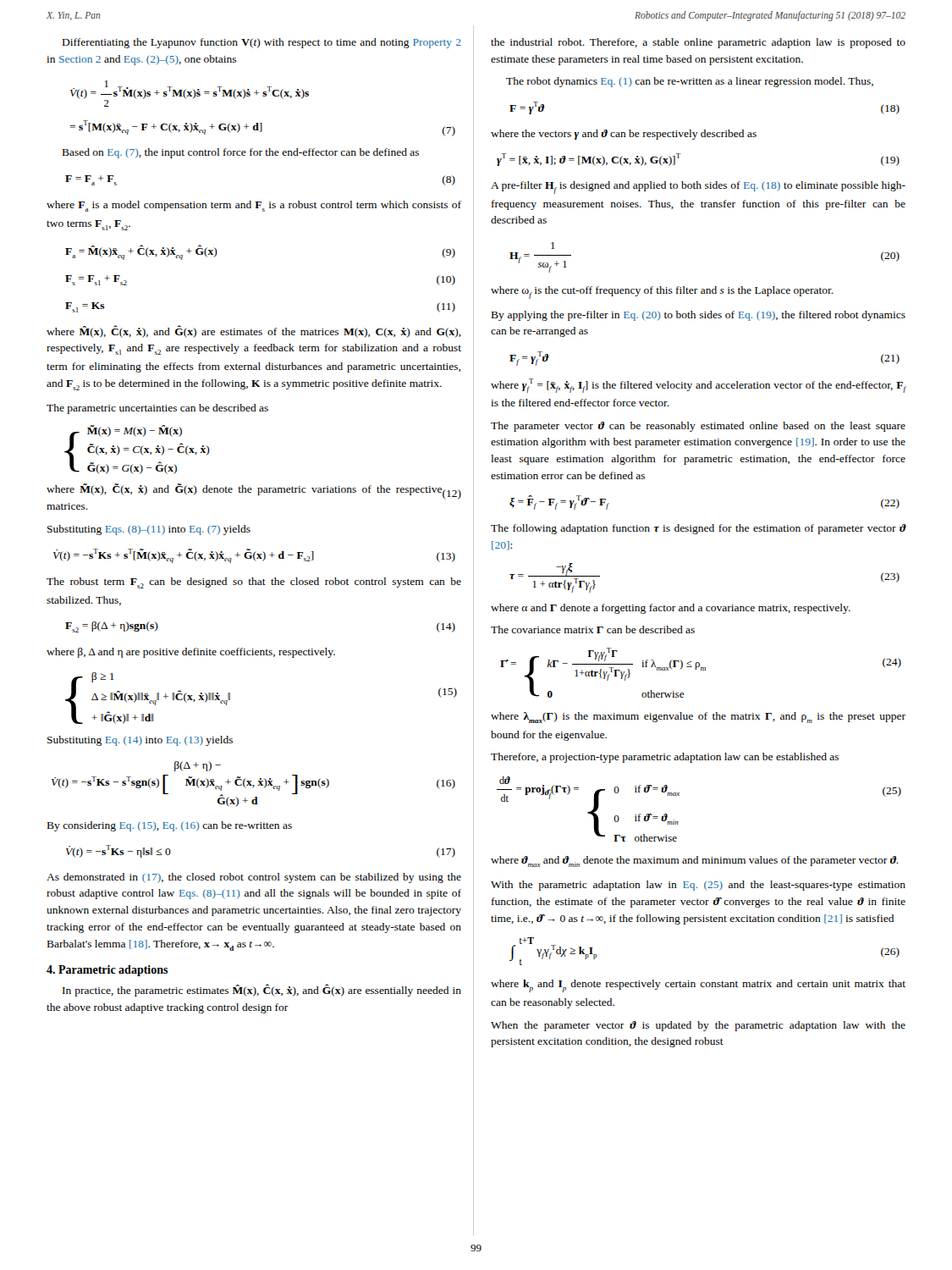Find the block on this page that starts "By applying the pre-filter in Eq. (20) to"
Screen dimensions: 1270x952
point(698,323)
